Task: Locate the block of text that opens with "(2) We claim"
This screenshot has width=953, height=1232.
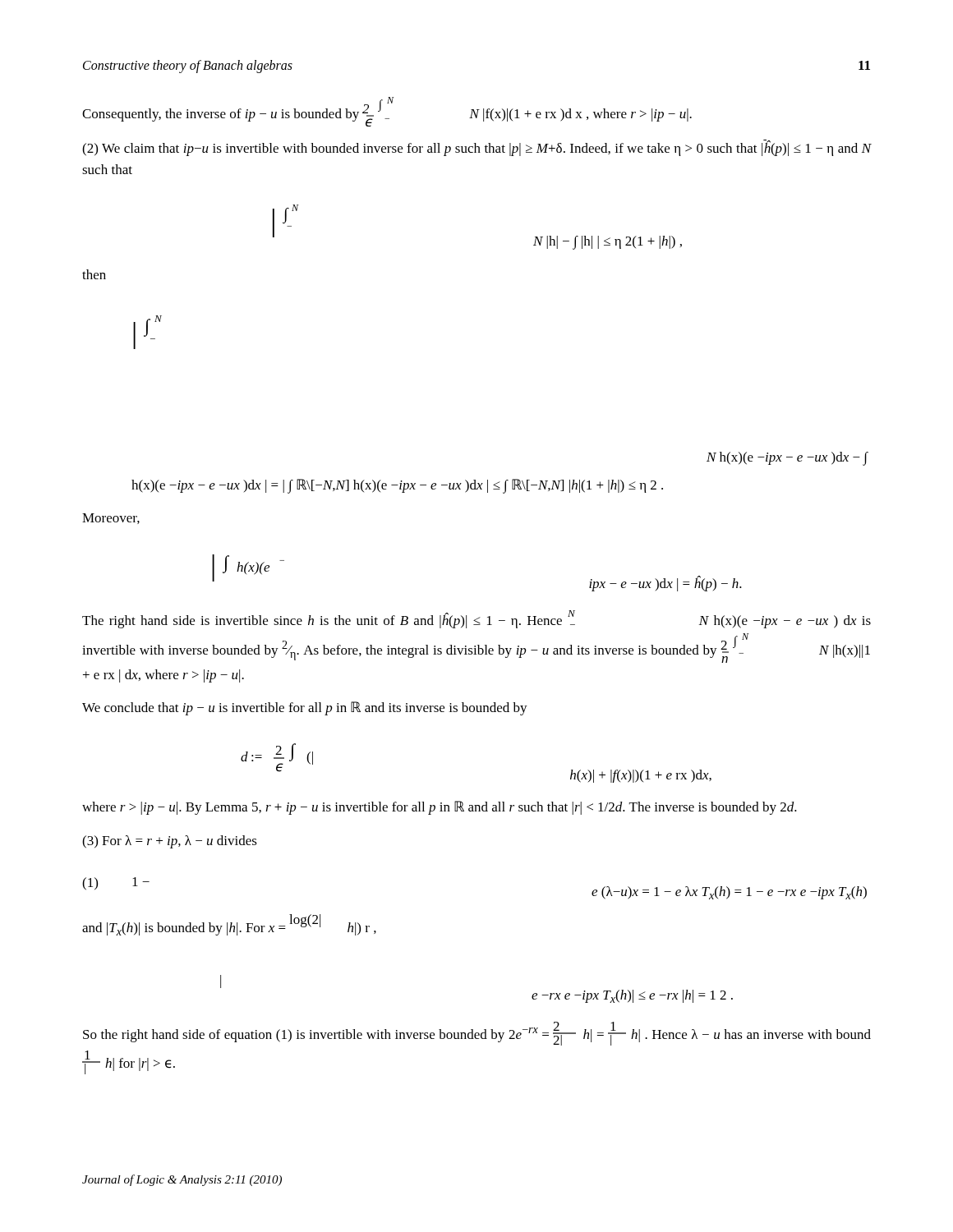Action: click(x=476, y=158)
